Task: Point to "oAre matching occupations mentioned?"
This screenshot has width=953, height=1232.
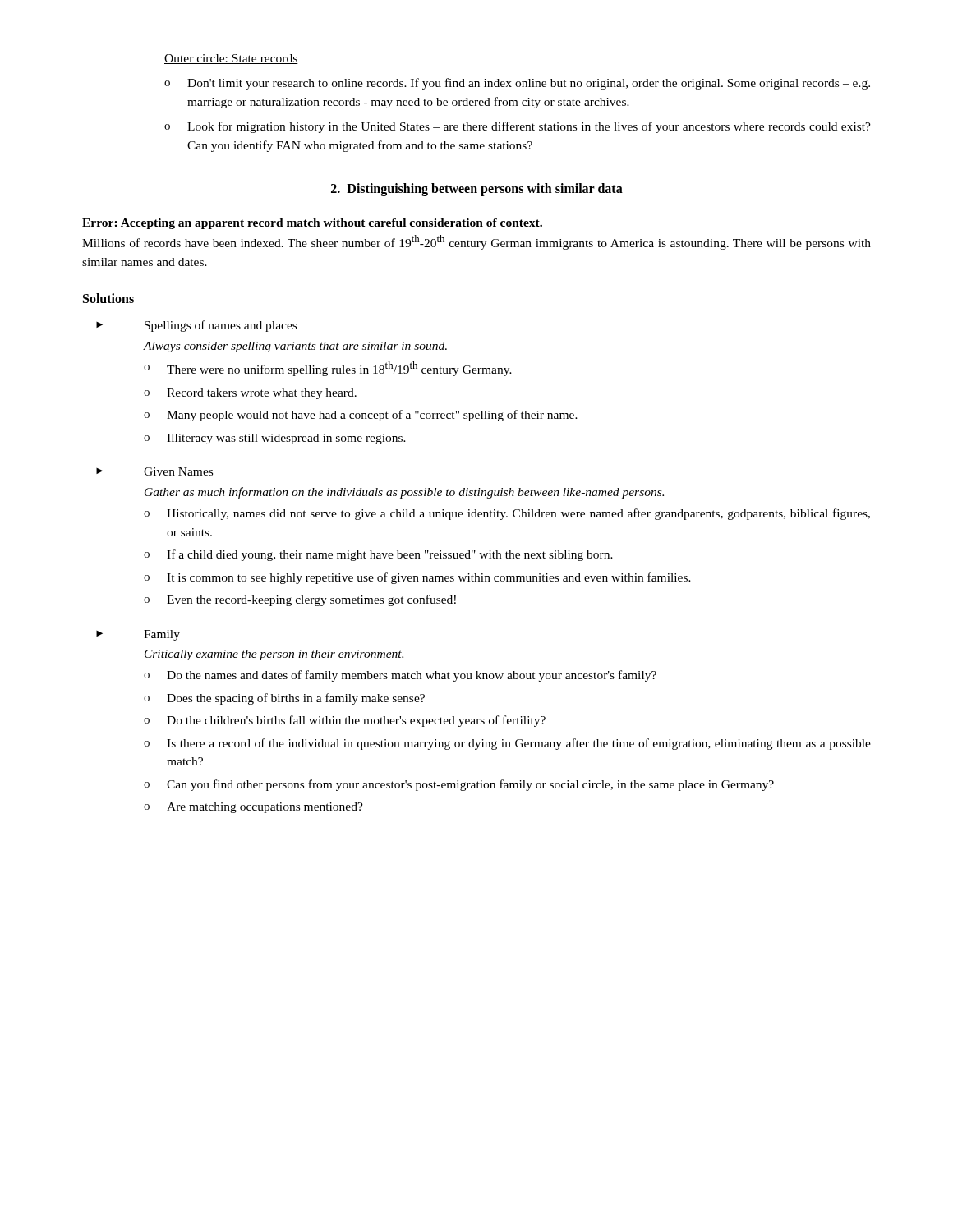Action: click(253, 808)
